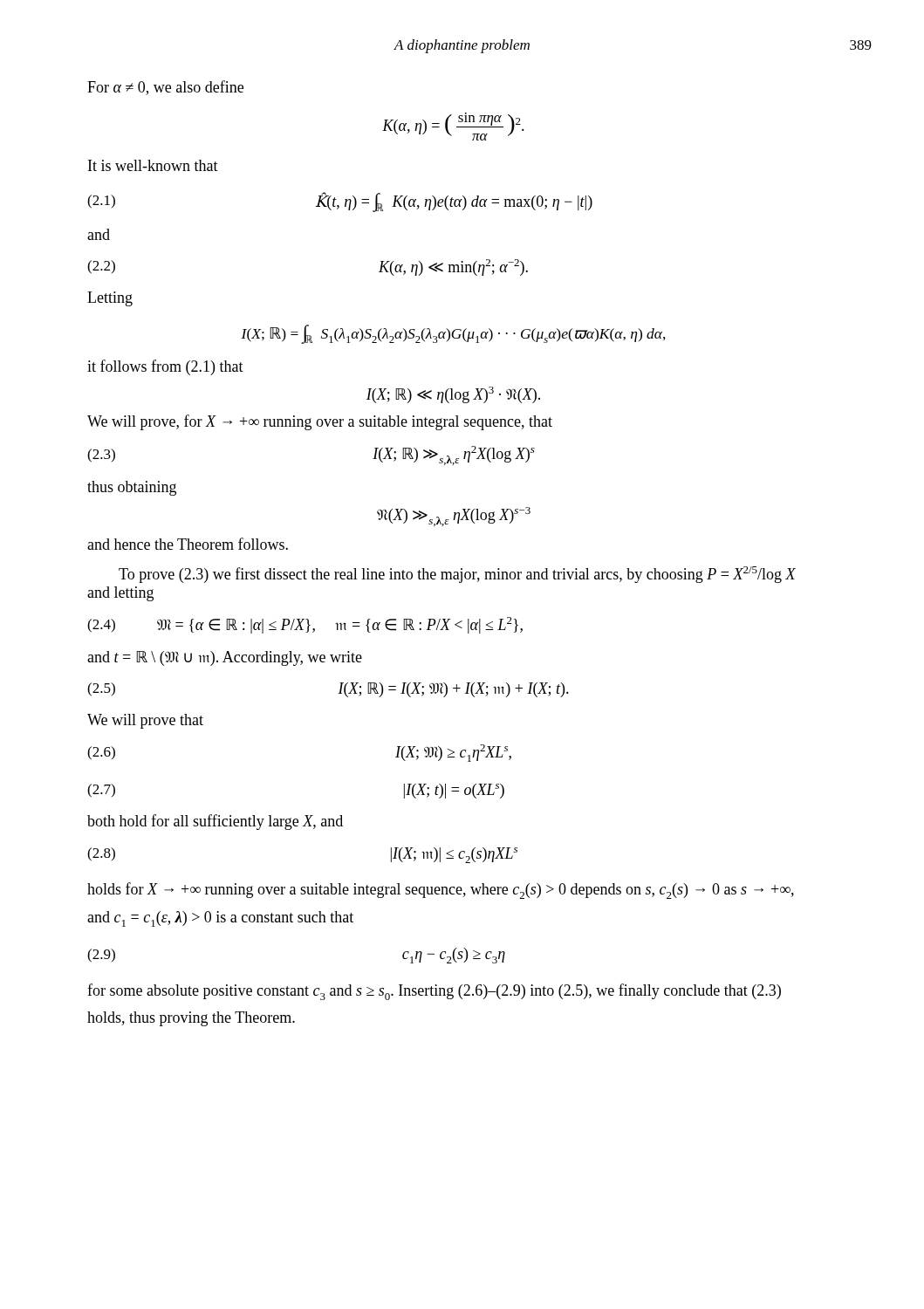The image size is (924, 1309).
Task: Click on the text starting "I(X; ℝ) ≪ η(log X)3 · 𝔑(X)."
Action: (x=454, y=393)
